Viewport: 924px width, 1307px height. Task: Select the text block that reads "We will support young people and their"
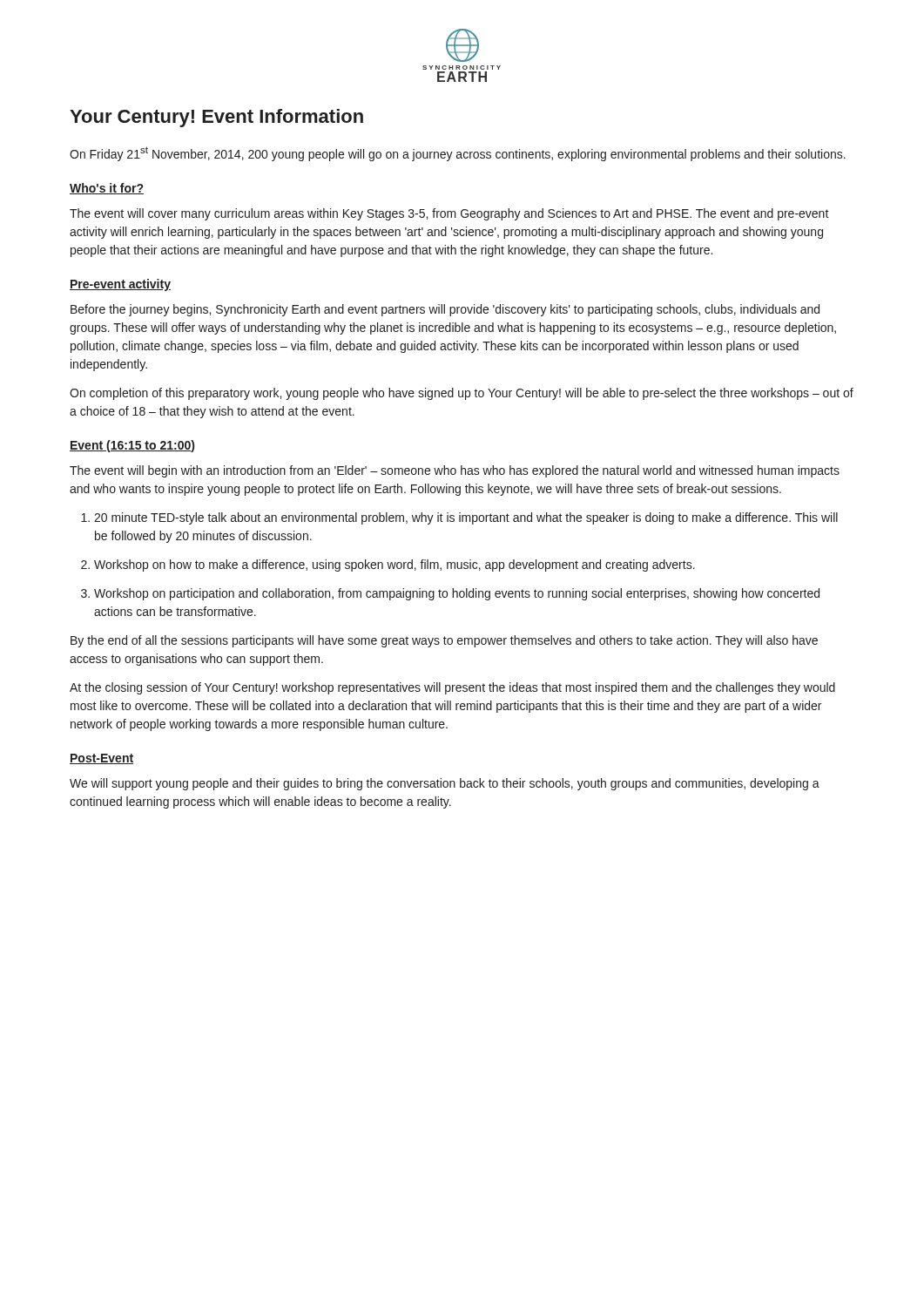point(462,793)
